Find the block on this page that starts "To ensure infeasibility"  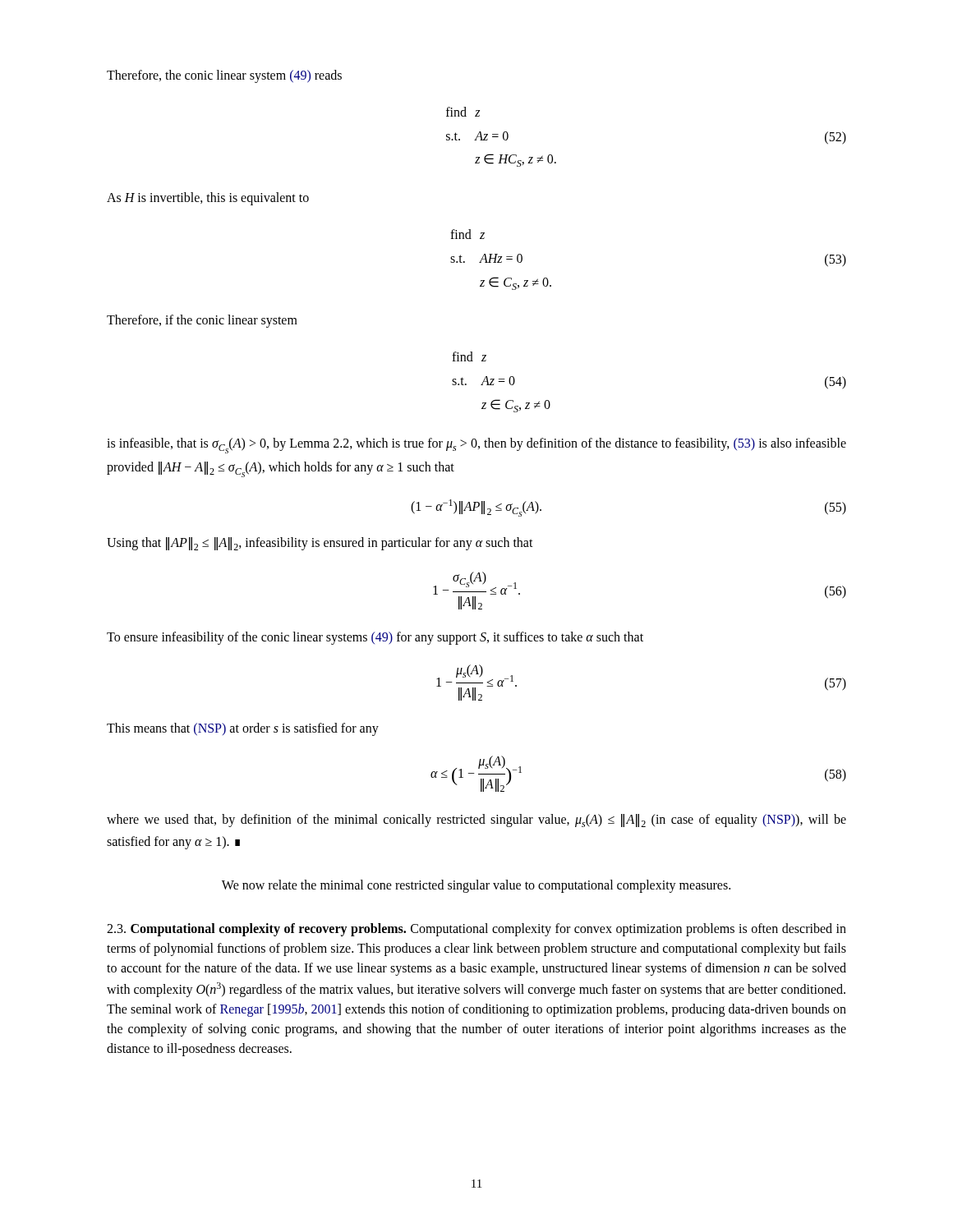coord(375,637)
